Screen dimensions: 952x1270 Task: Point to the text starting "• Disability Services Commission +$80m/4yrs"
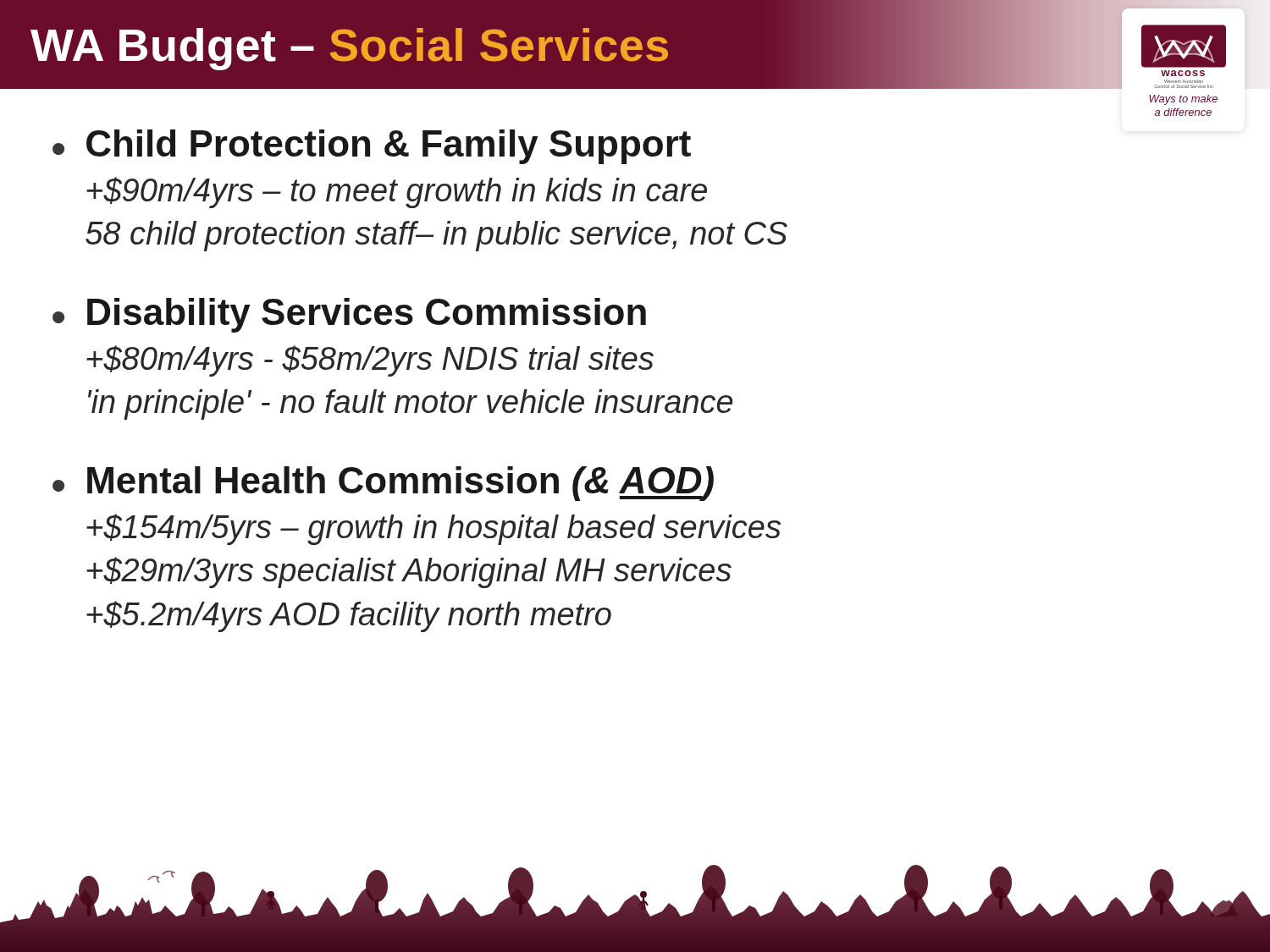click(605, 358)
